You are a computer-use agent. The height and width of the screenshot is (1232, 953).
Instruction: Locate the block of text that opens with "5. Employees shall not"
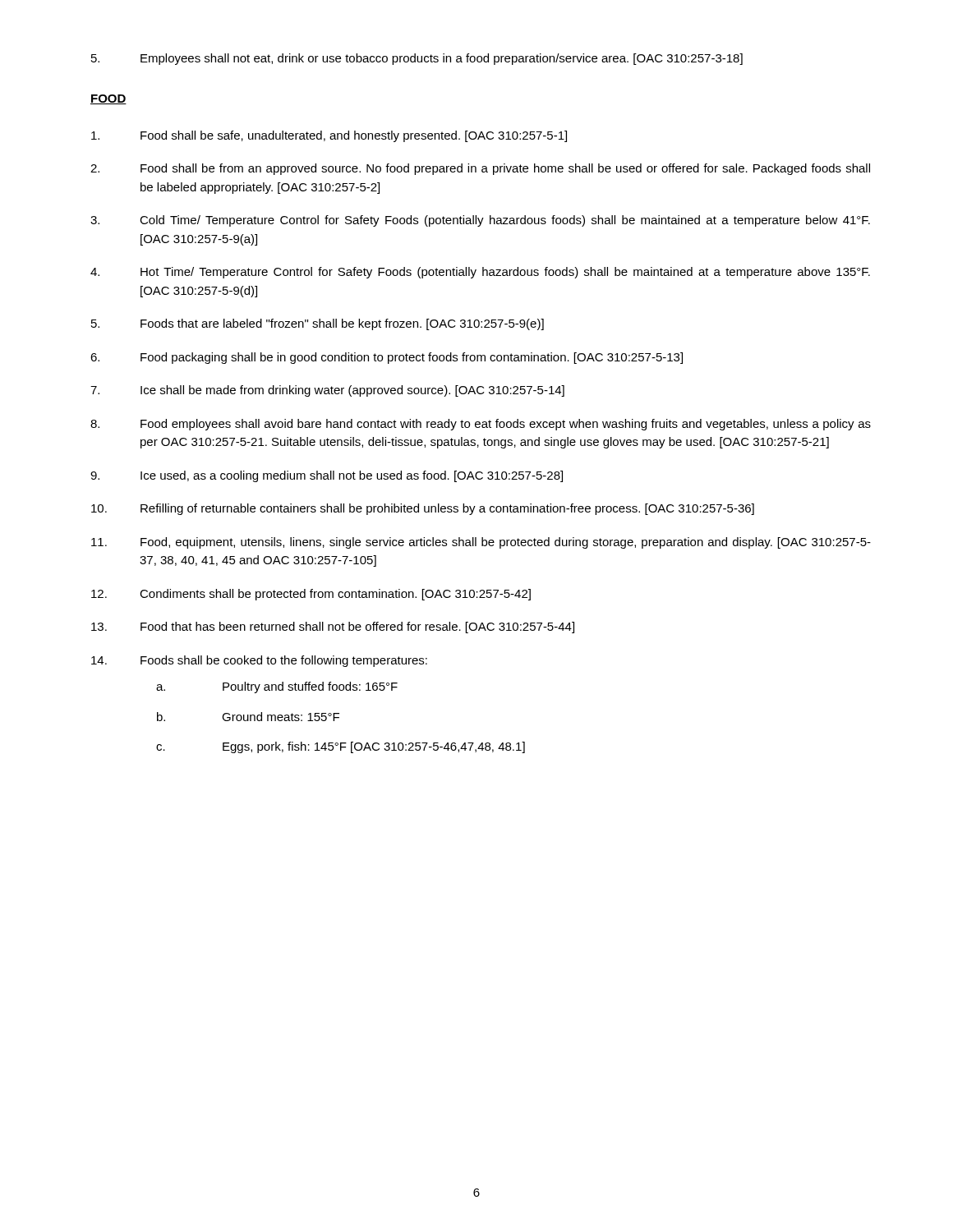coord(481,59)
